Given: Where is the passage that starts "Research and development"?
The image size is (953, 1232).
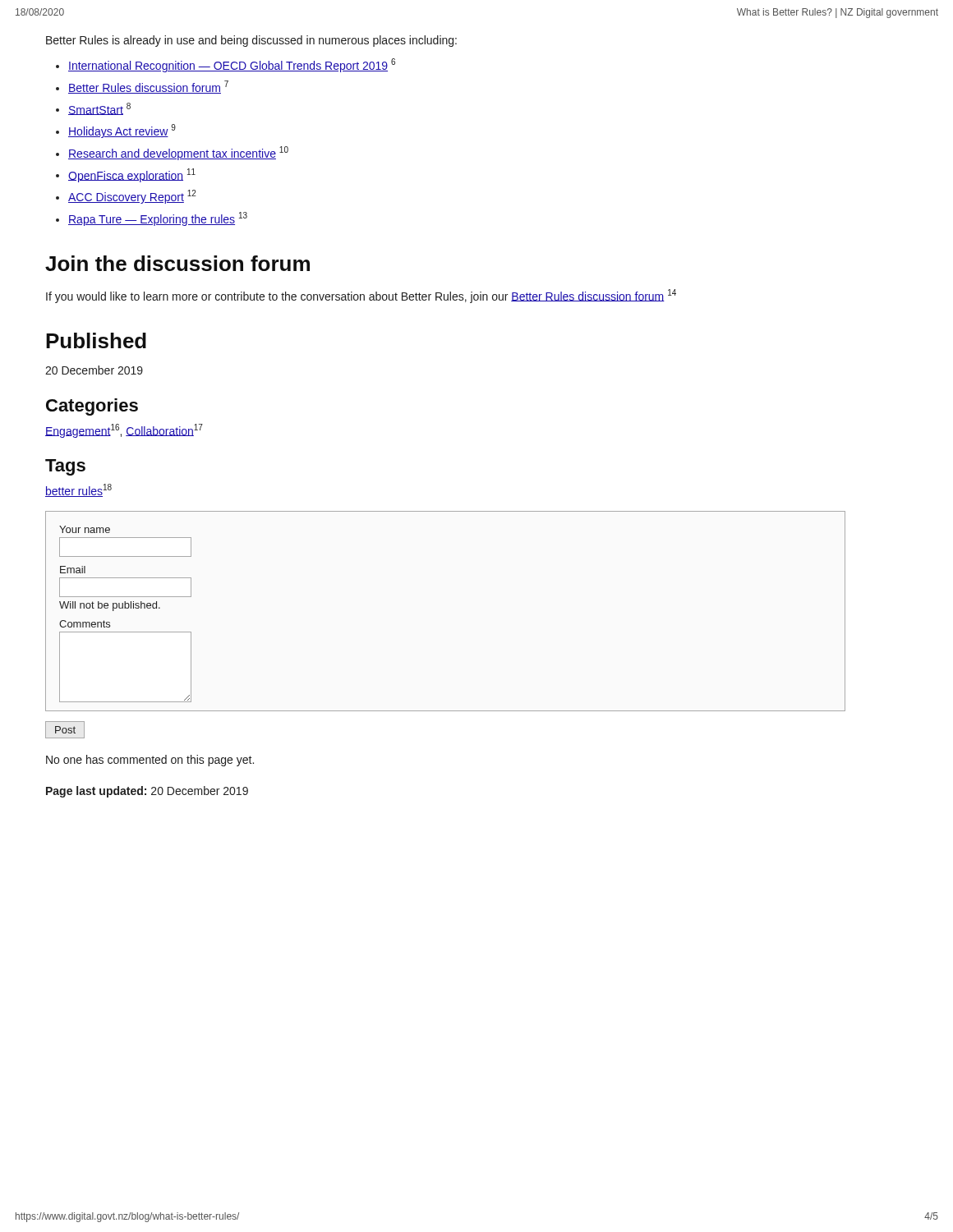Looking at the screenshot, I should (178, 153).
